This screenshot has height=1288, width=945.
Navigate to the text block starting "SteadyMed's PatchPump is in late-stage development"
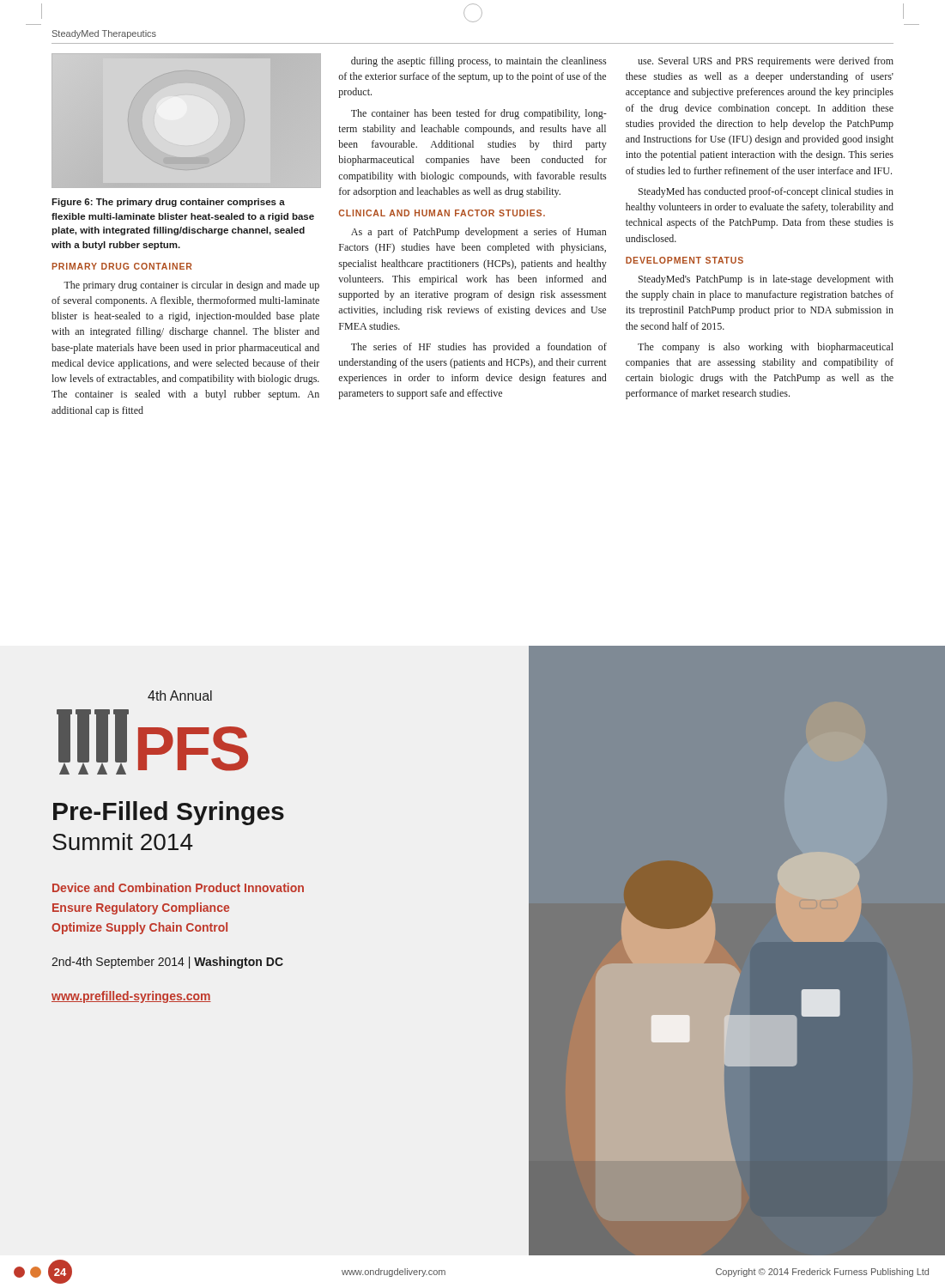point(759,336)
